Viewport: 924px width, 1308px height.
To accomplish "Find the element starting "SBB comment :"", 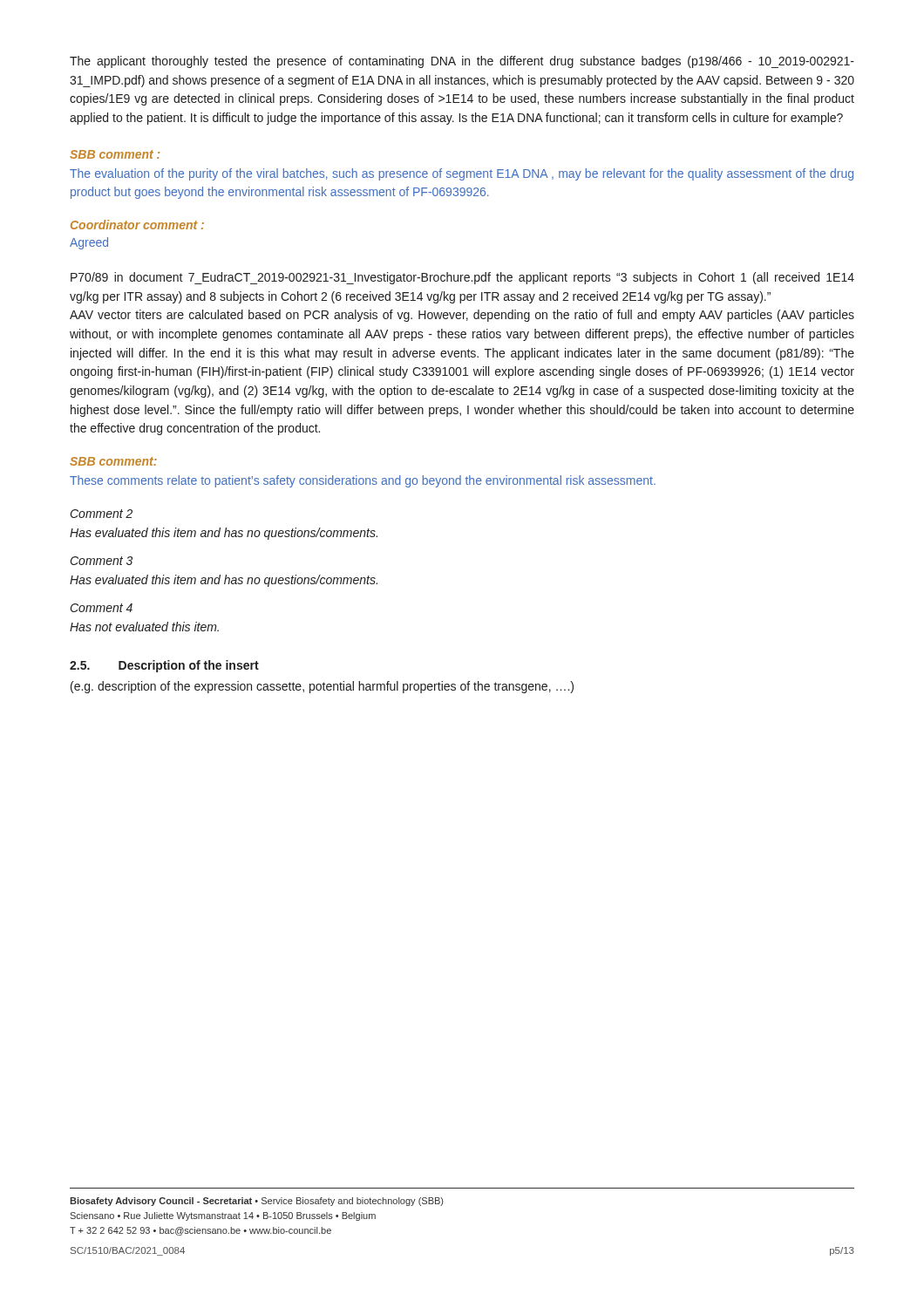I will click(x=115, y=154).
